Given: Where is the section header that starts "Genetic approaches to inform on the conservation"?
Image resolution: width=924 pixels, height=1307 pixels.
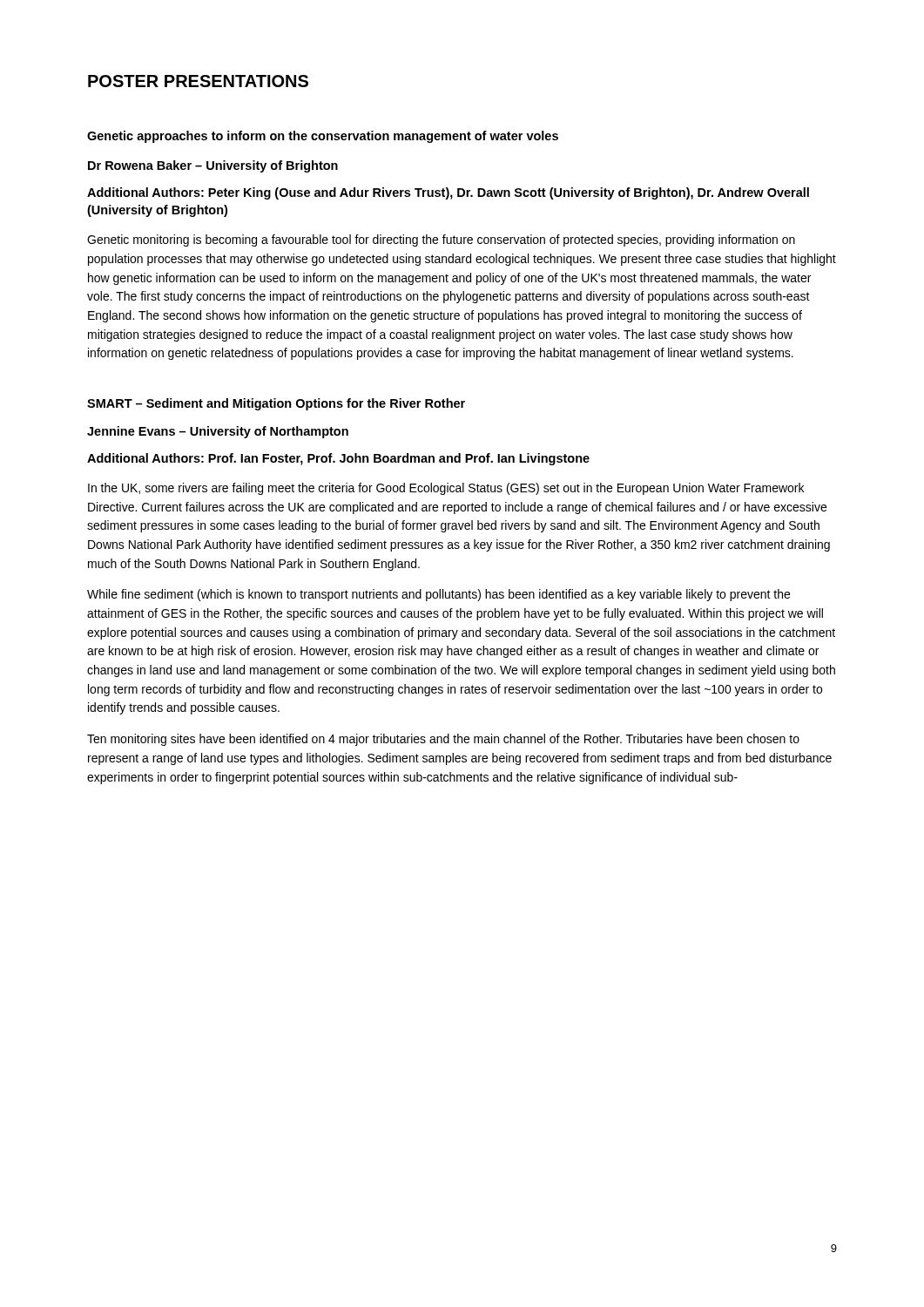Looking at the screenshot, I should pos(323,136).
